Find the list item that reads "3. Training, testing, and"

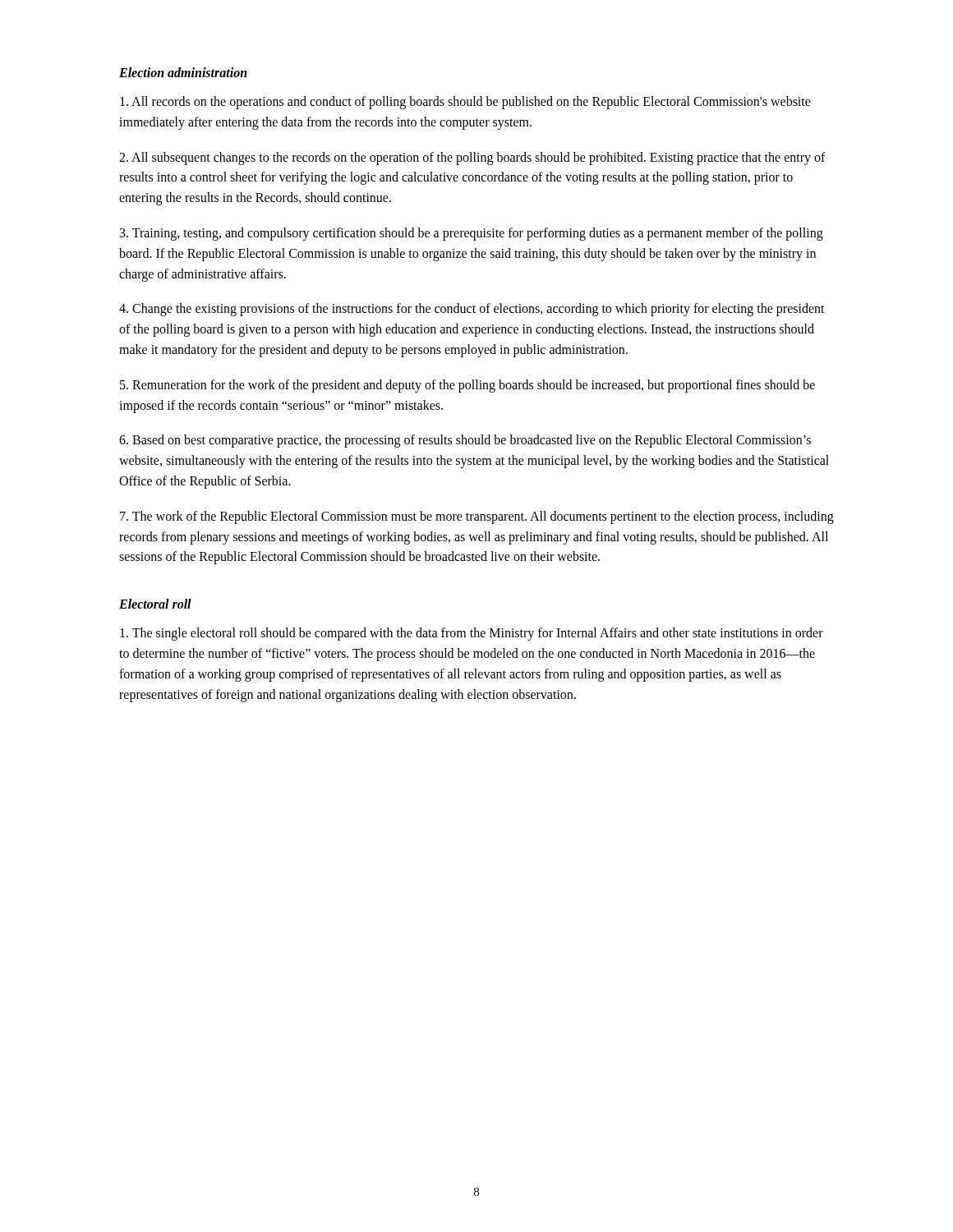[471, 253]
